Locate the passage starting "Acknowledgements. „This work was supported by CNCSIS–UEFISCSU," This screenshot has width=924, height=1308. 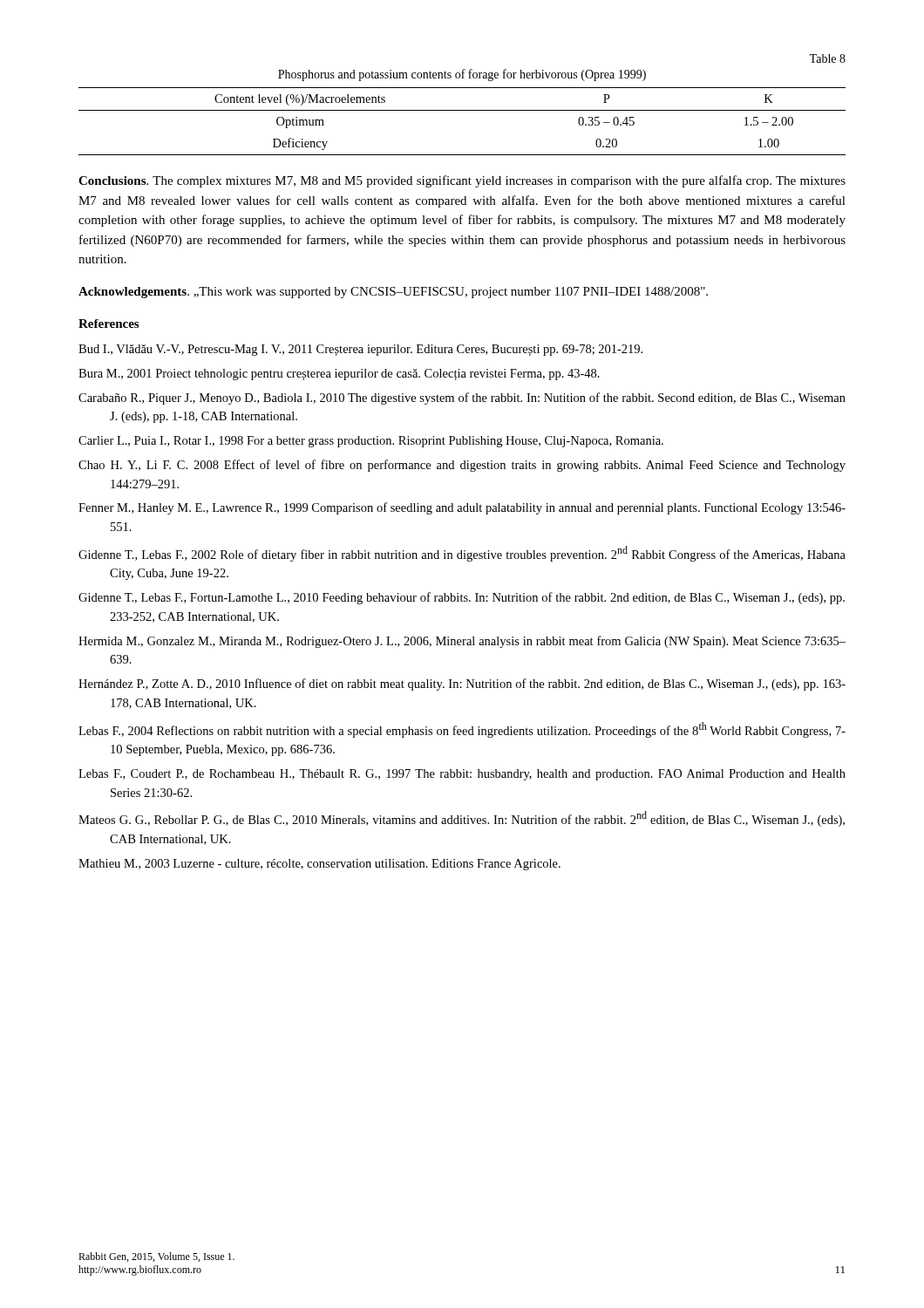pyautogui.click(x=394, y=291)
